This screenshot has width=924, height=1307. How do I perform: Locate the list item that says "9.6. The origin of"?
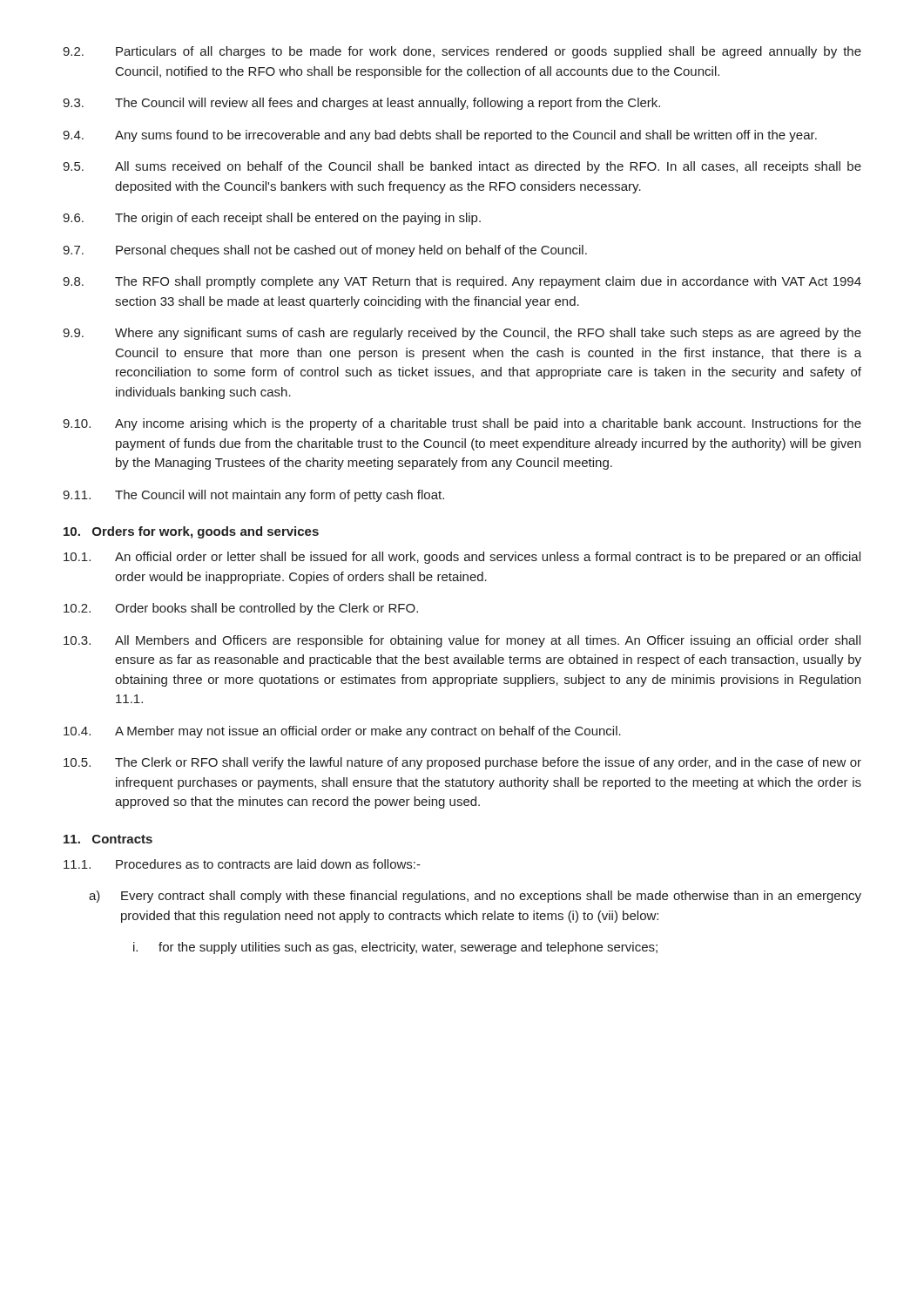[462, 218]
